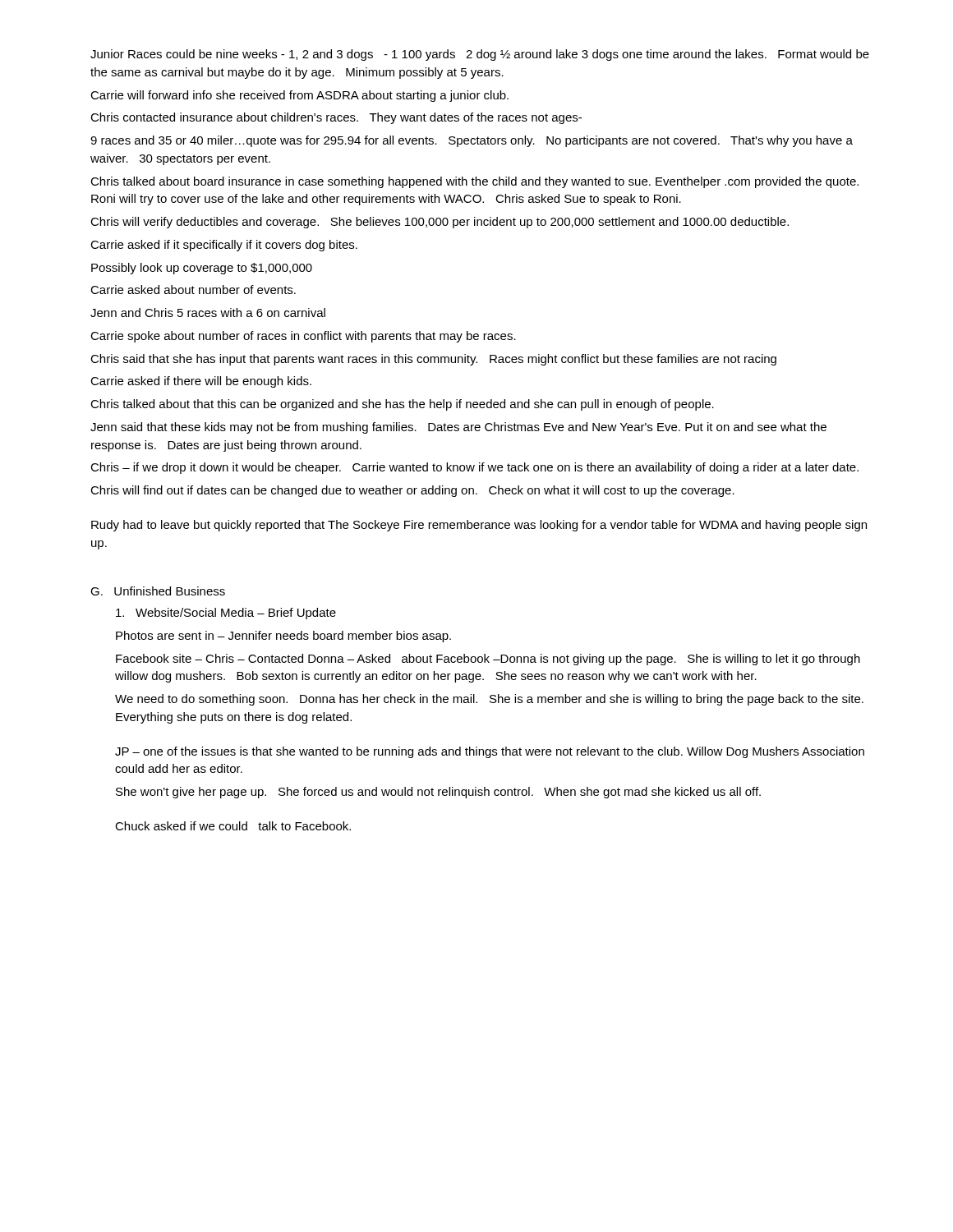953x1232 pixels.
Task: Find the block on this page that starts "Chris – if we drop"
Action: click(475, 467)
